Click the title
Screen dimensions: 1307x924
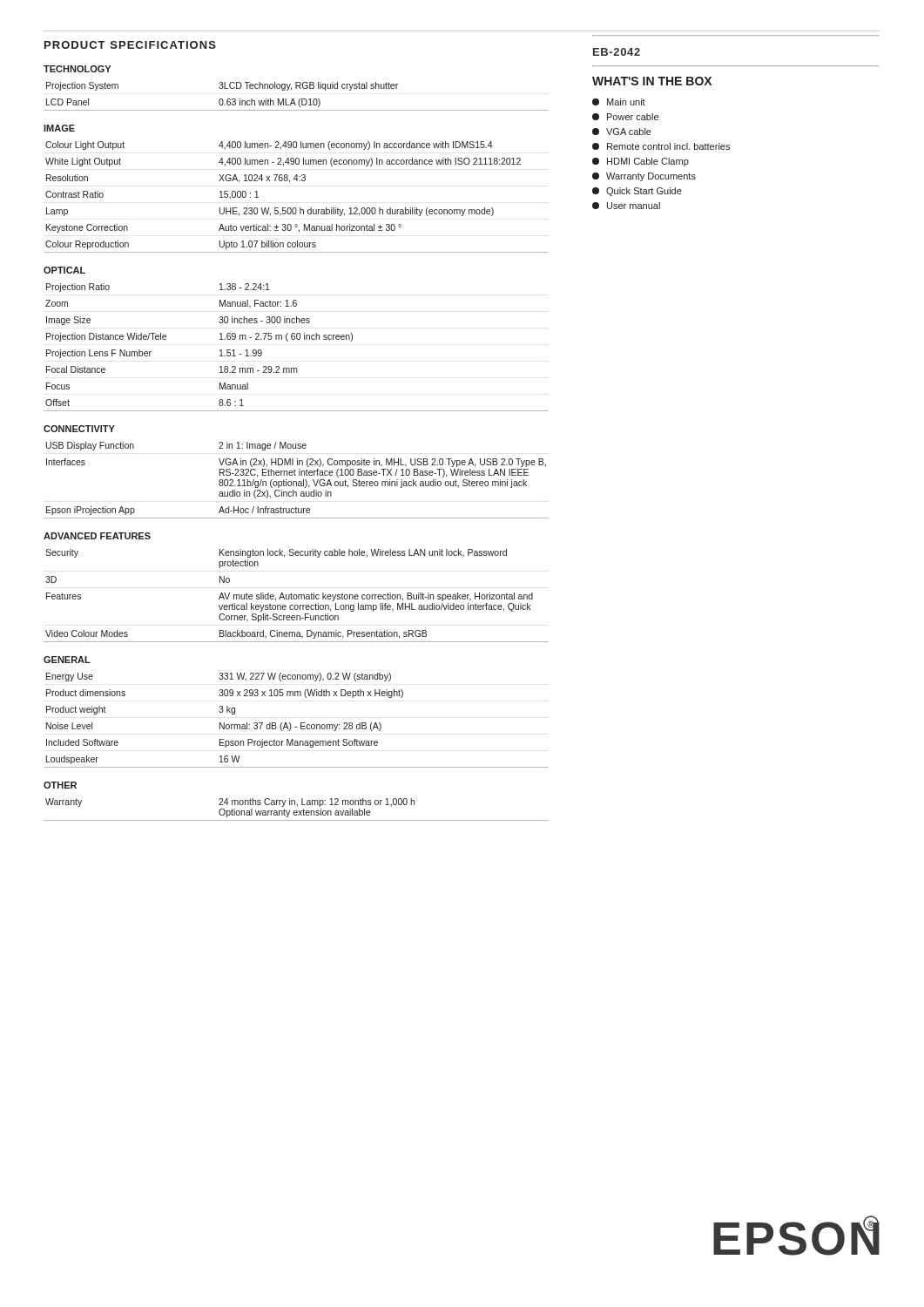(x=736, y=52)
